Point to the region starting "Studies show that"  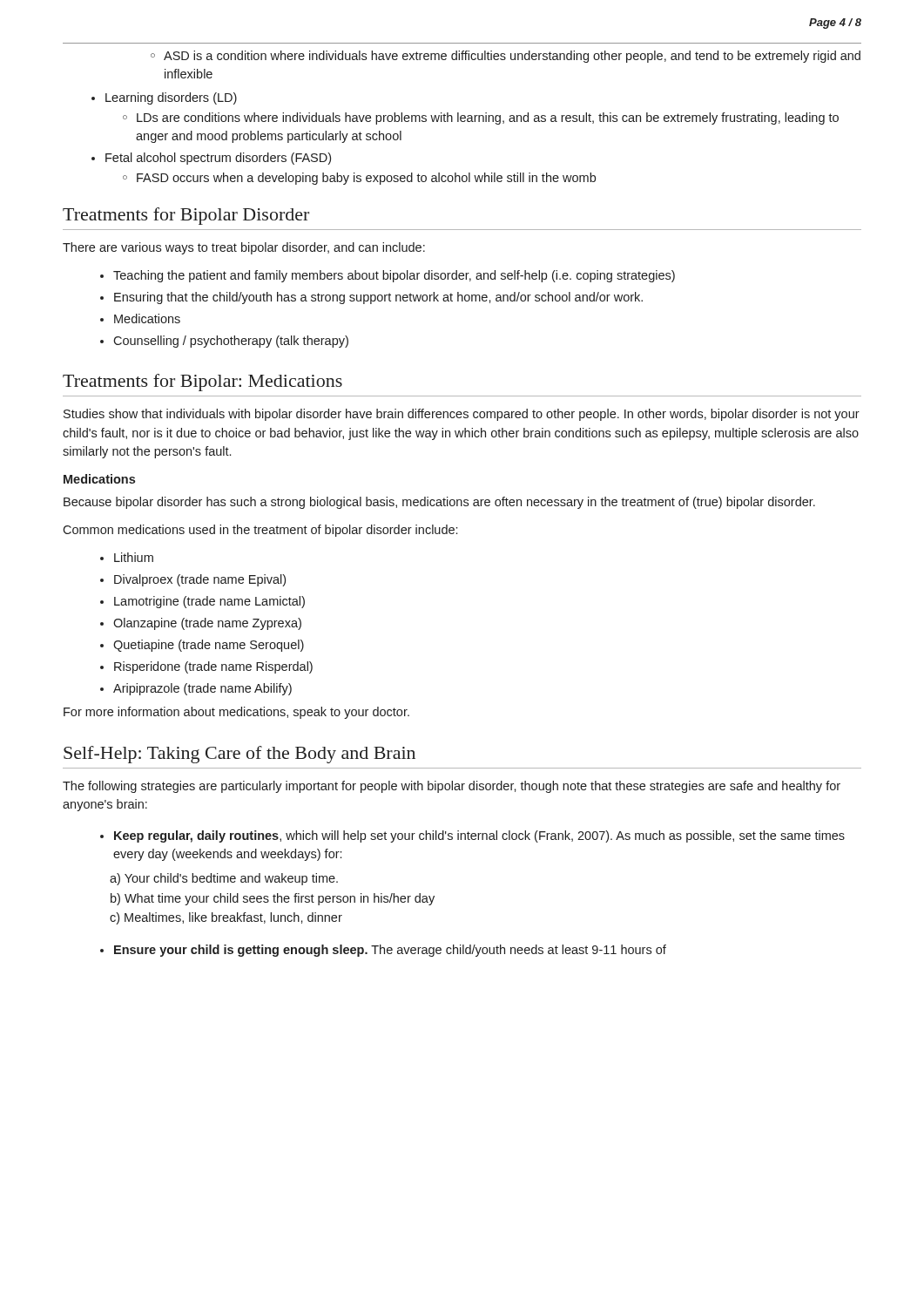[x=461, y=433]
